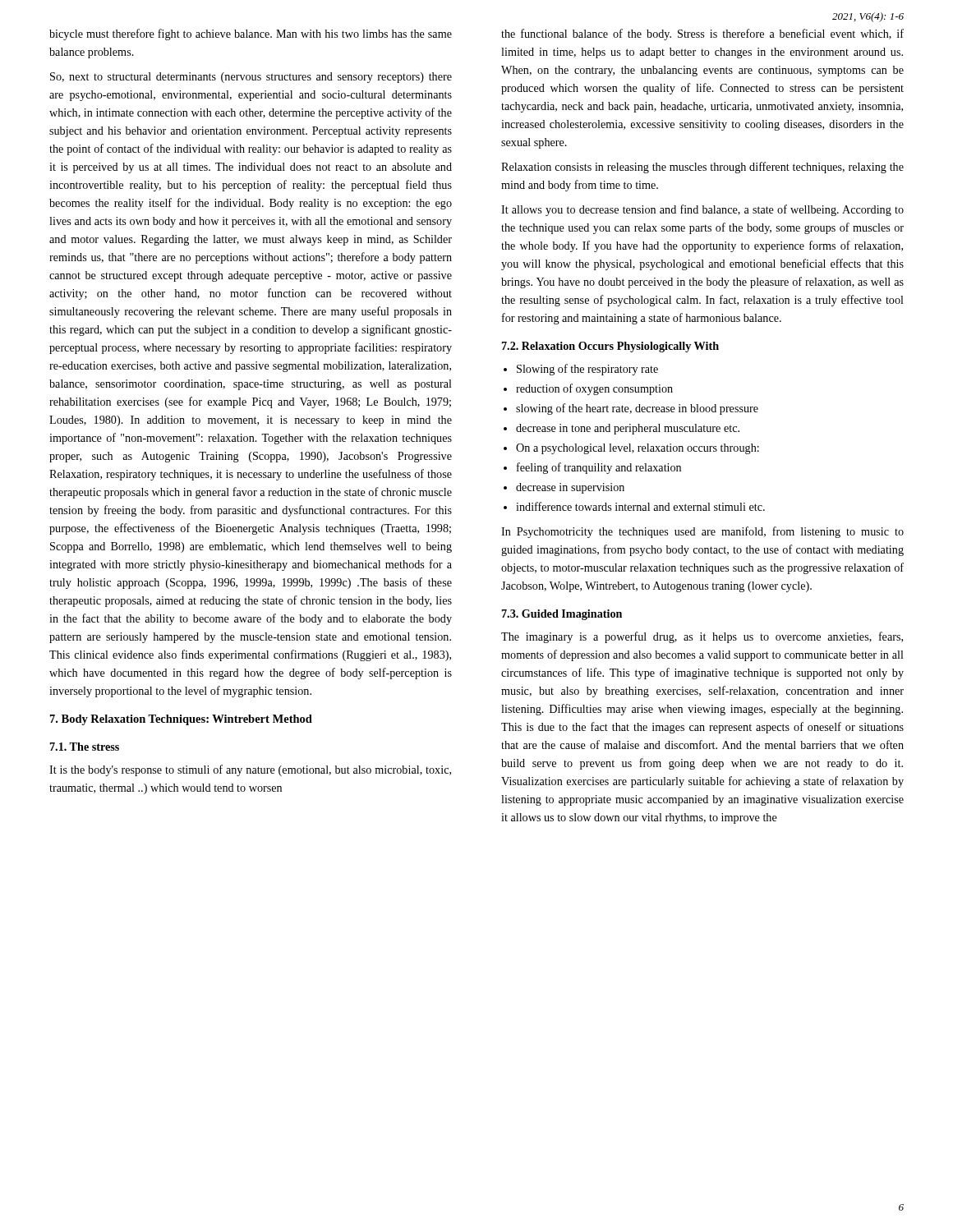Find the text starting "decrease in supervision"
This screenshot has width=953, height=1232.
pos(570,488)
